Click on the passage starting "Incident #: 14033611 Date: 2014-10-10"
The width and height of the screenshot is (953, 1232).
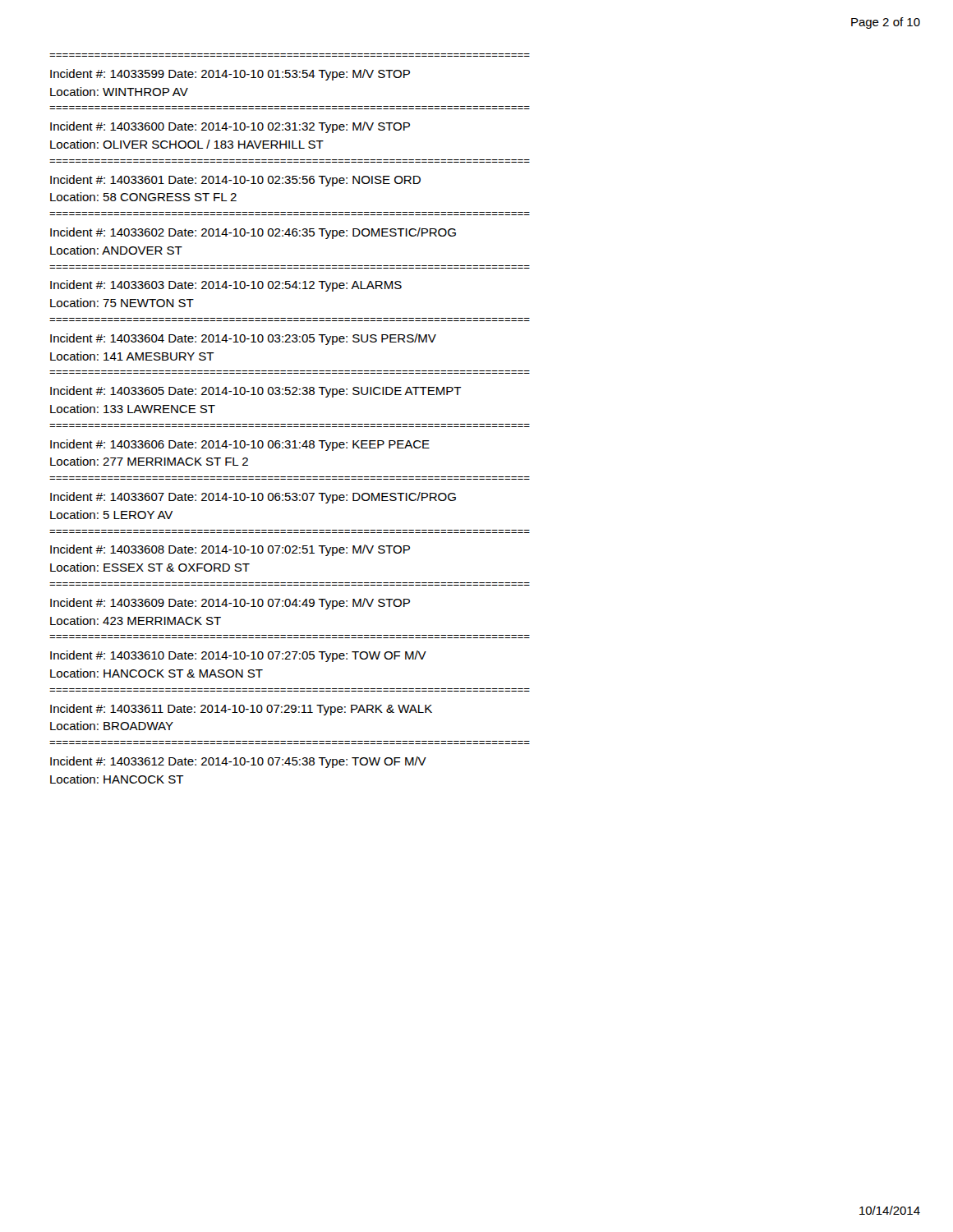pos(241,710)
